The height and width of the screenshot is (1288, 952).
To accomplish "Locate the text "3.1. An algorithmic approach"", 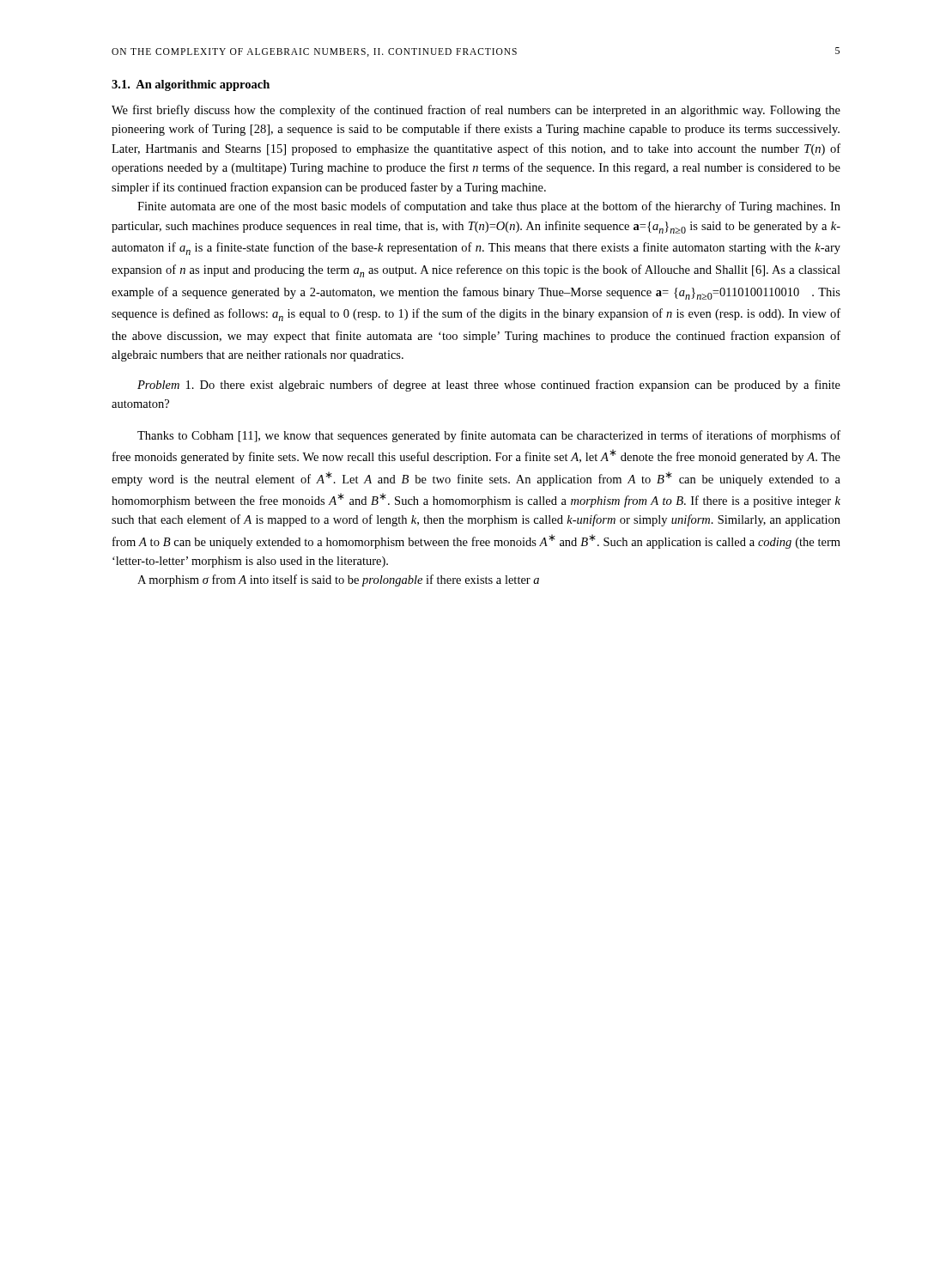I will [x=191, y=84].
